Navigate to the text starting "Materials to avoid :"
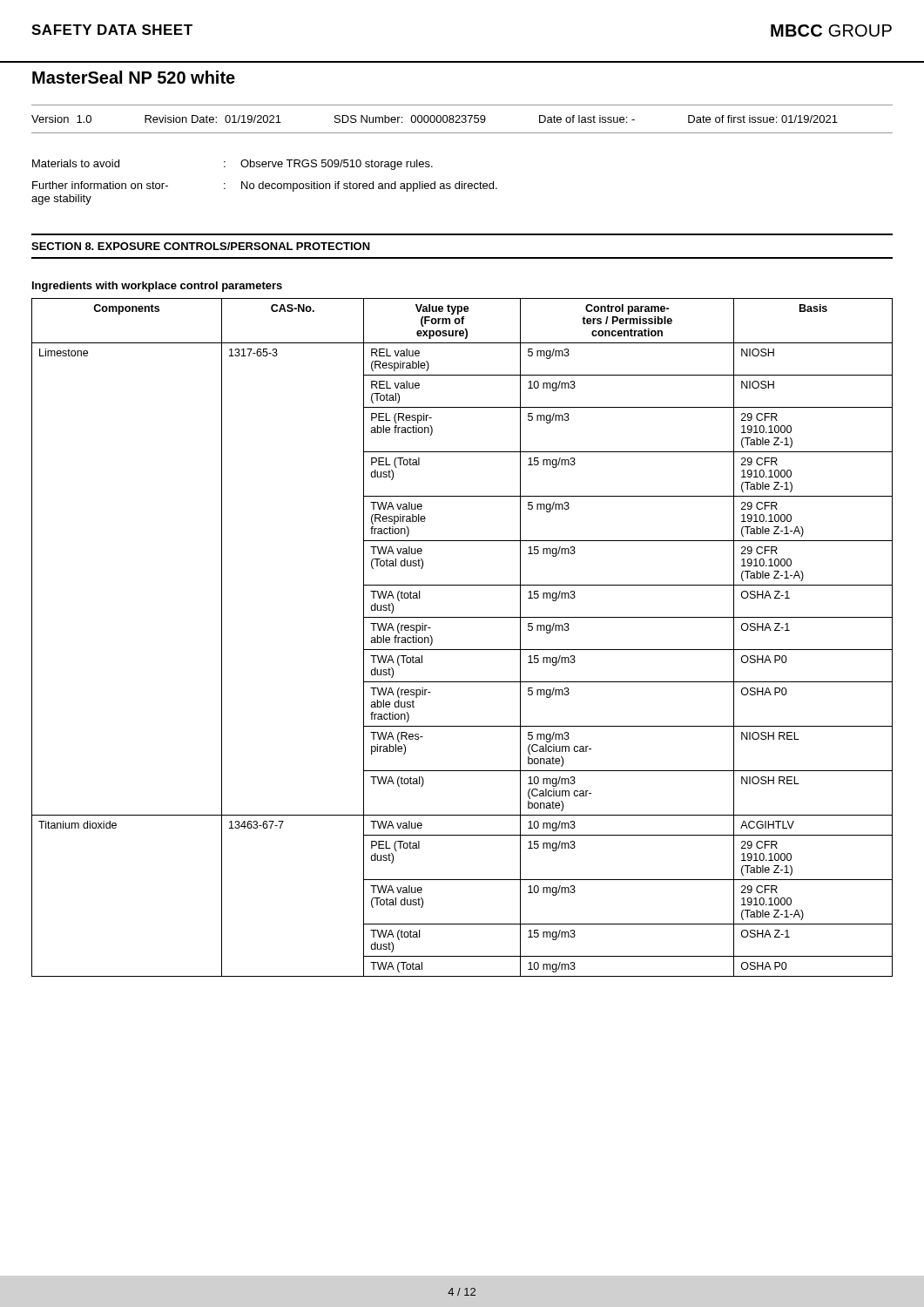This screenshot has height=1307, width=924. (x=74, y=164)
